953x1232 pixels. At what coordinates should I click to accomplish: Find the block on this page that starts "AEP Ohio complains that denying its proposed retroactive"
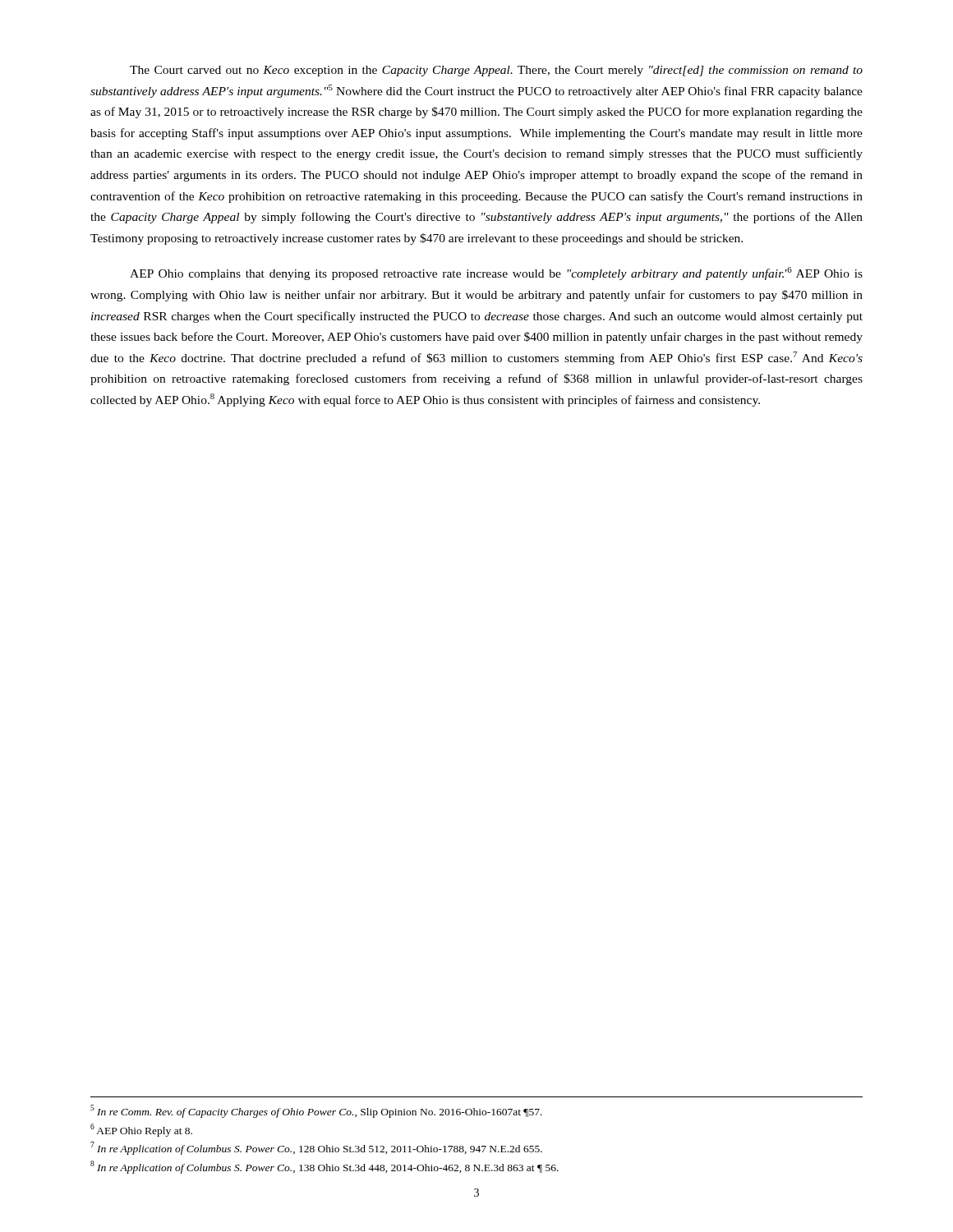click(476, 336)
